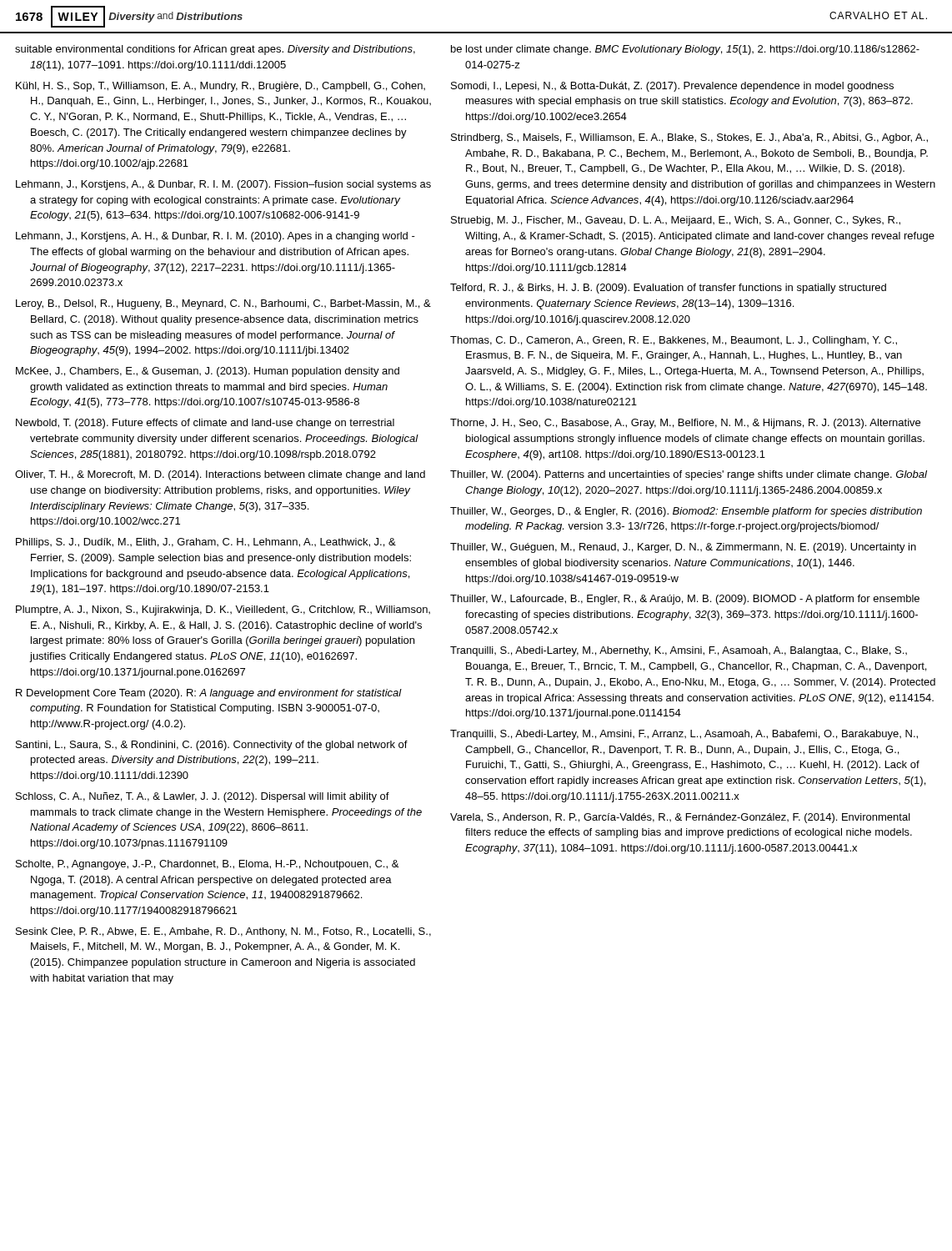The width and height of the screenshot is (952, 1251).
Task: Locate the block of text that opens with "suitable environmental conditions for African great"
Action: point(215,57)
